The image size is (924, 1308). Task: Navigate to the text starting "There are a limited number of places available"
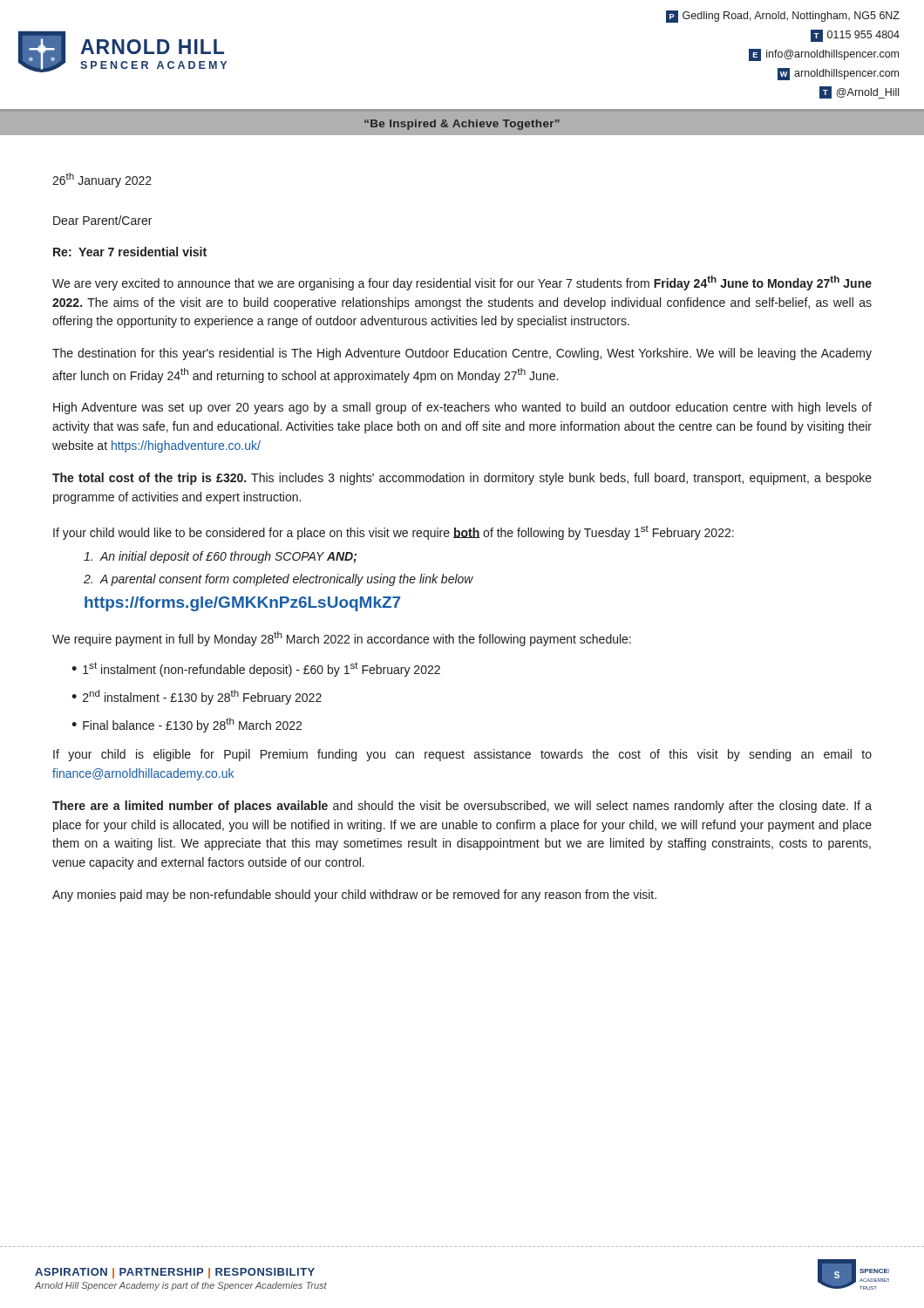click(462, 834)
